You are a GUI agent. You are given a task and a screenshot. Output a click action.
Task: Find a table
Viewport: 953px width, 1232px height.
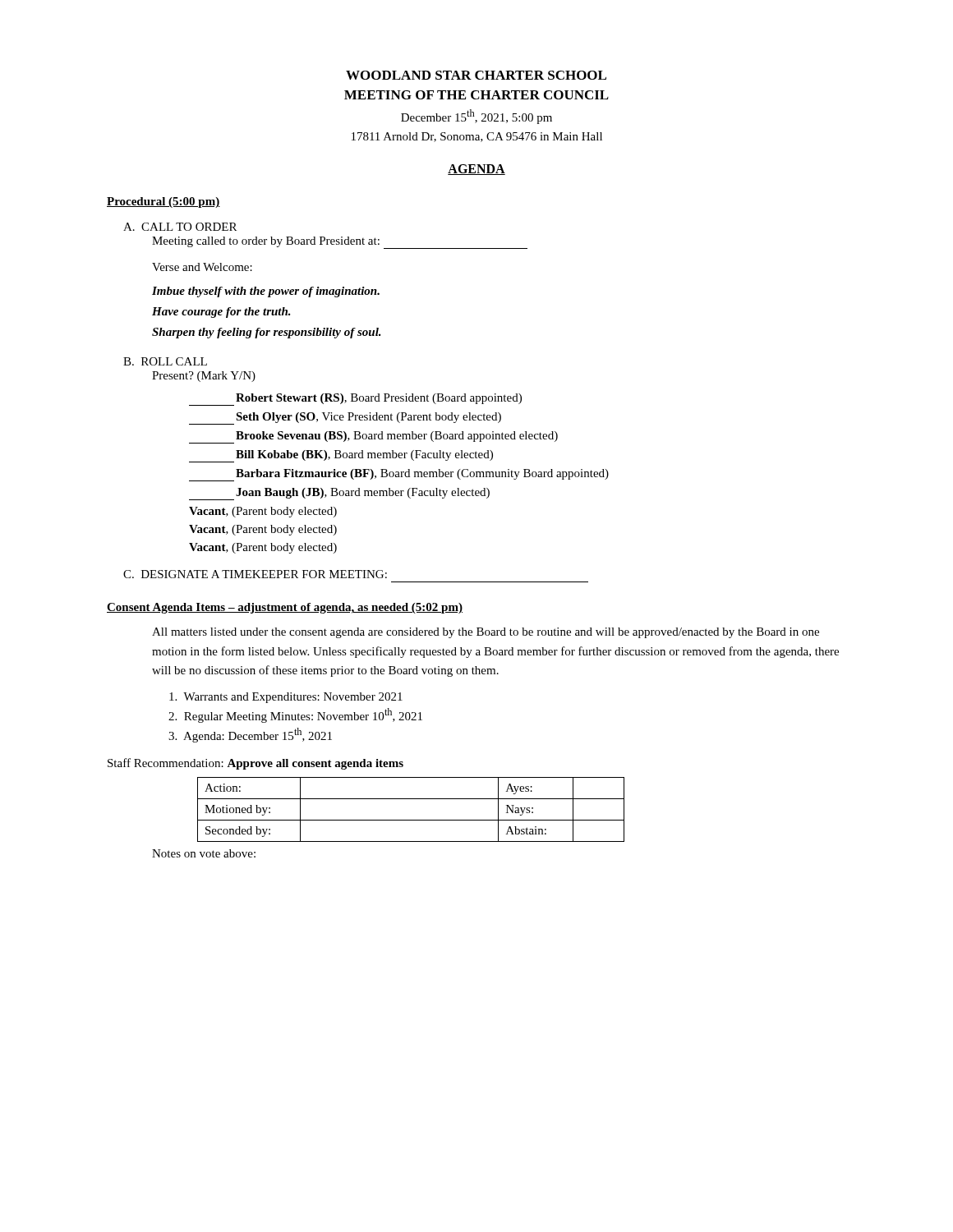(x=499, y=809)
